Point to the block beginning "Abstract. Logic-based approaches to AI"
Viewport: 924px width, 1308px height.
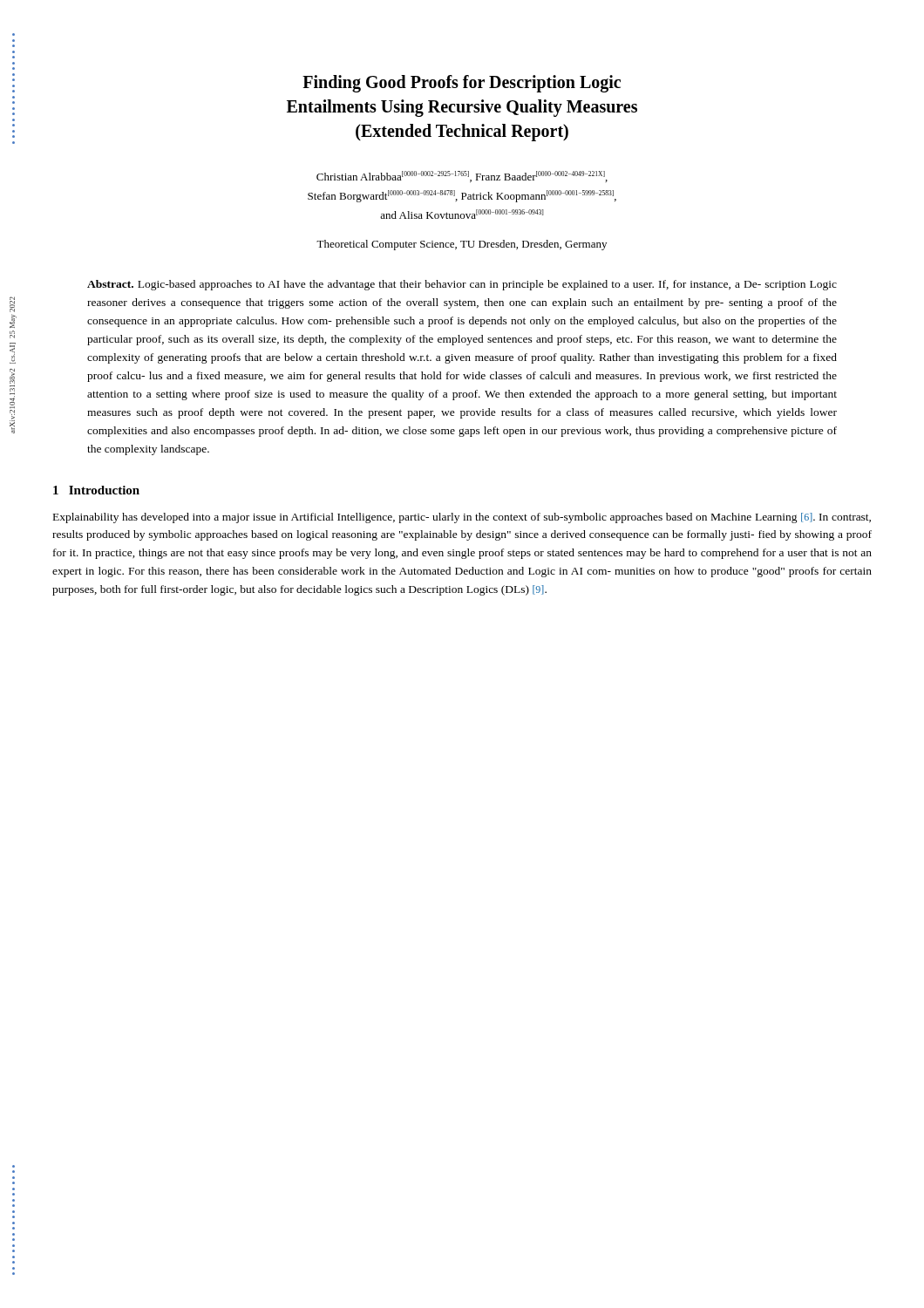click(462, 366)
